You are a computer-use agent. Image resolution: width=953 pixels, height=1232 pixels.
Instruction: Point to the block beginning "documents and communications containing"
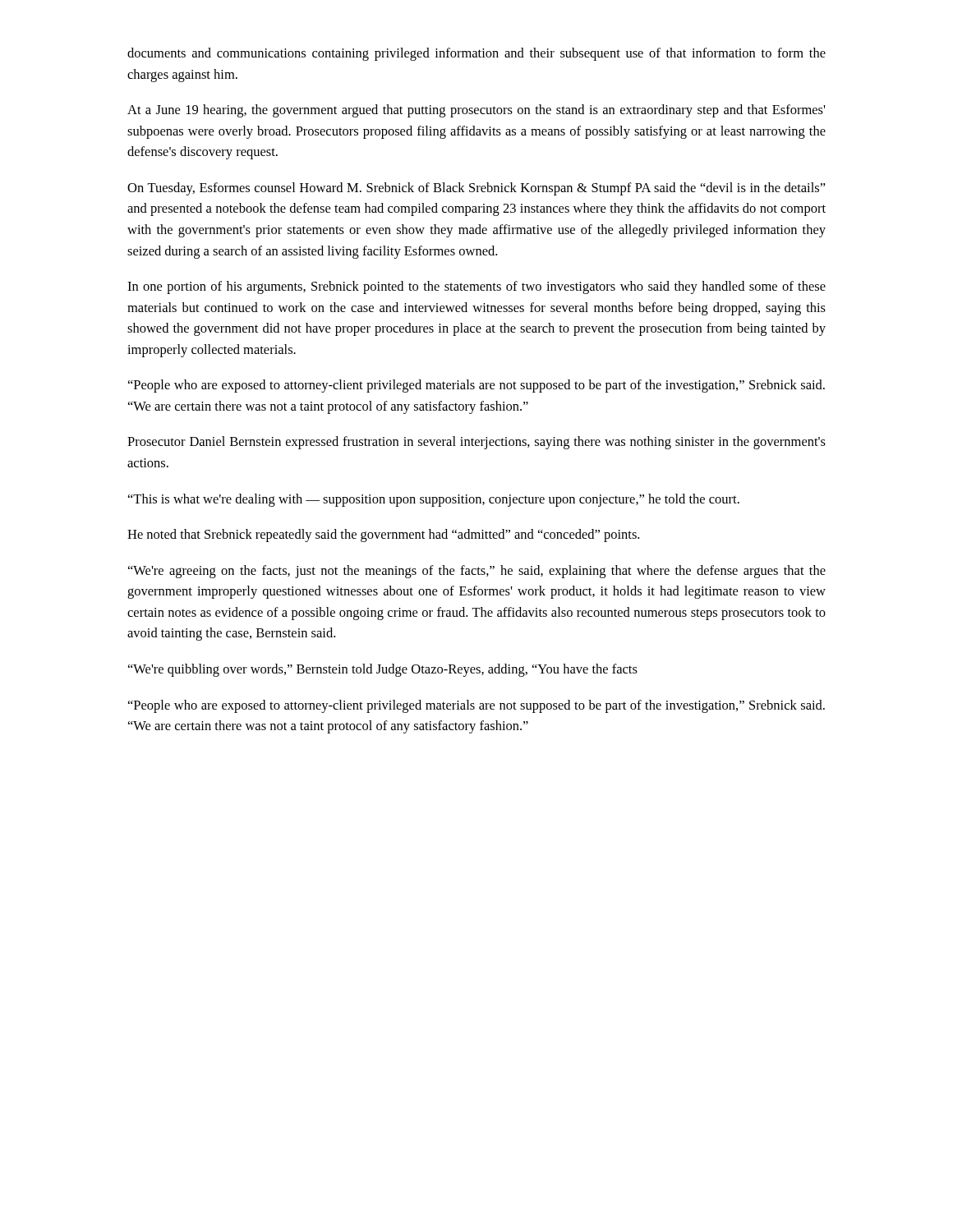(476, 64)
